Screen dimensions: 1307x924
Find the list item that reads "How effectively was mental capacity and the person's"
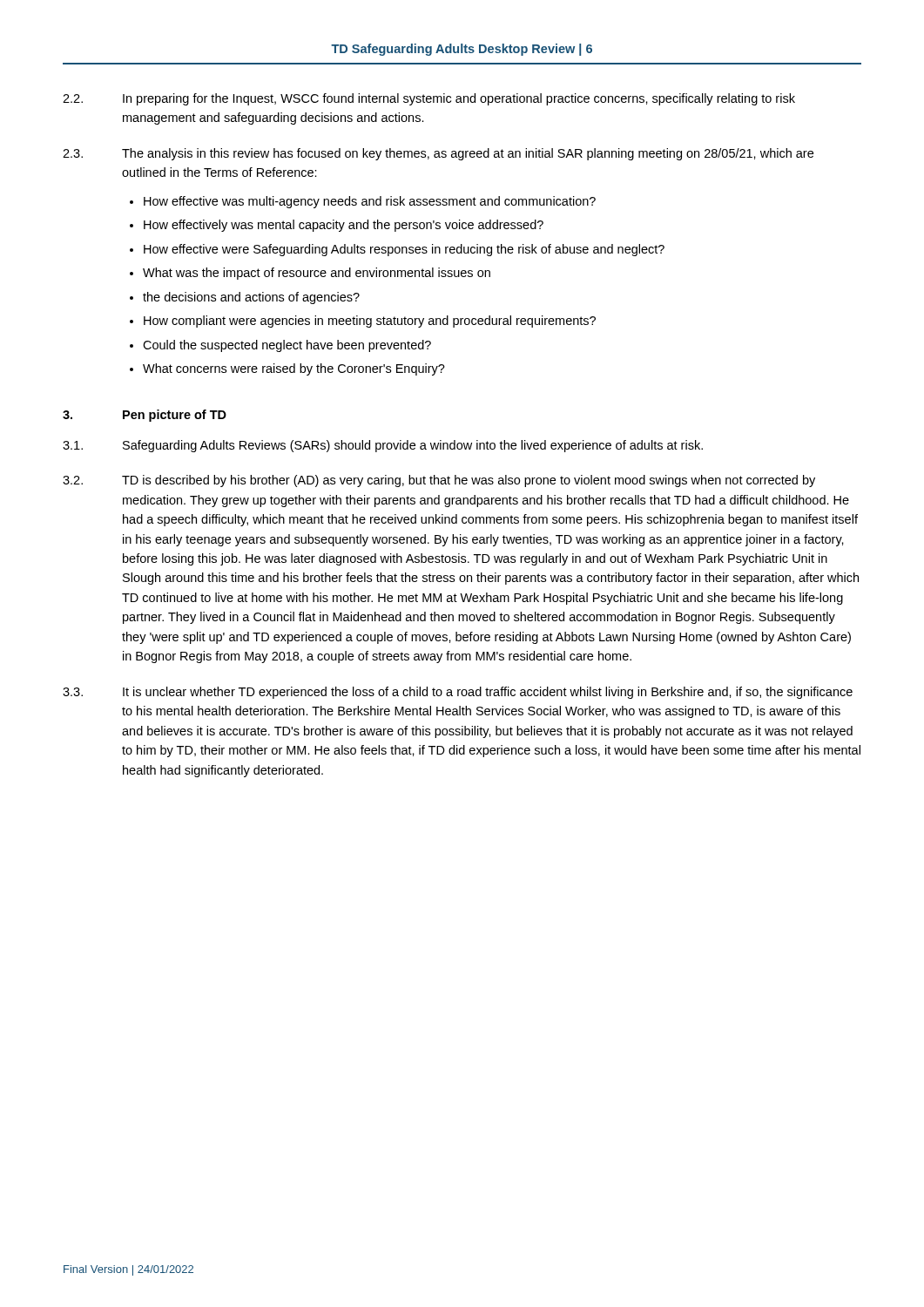click(x=343, y=225)
